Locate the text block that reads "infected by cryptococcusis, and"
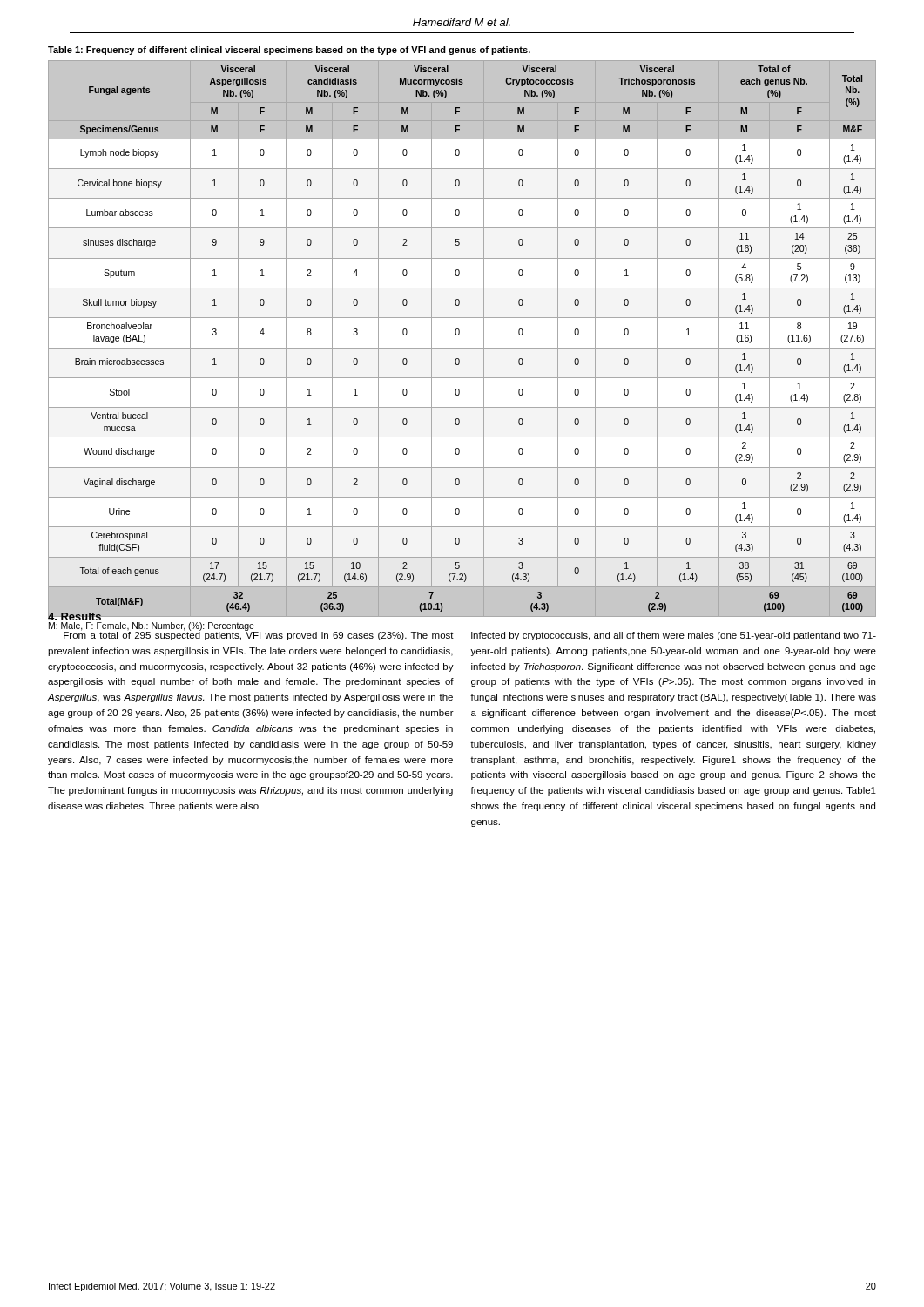924x1307 pixels. point(673,728)
